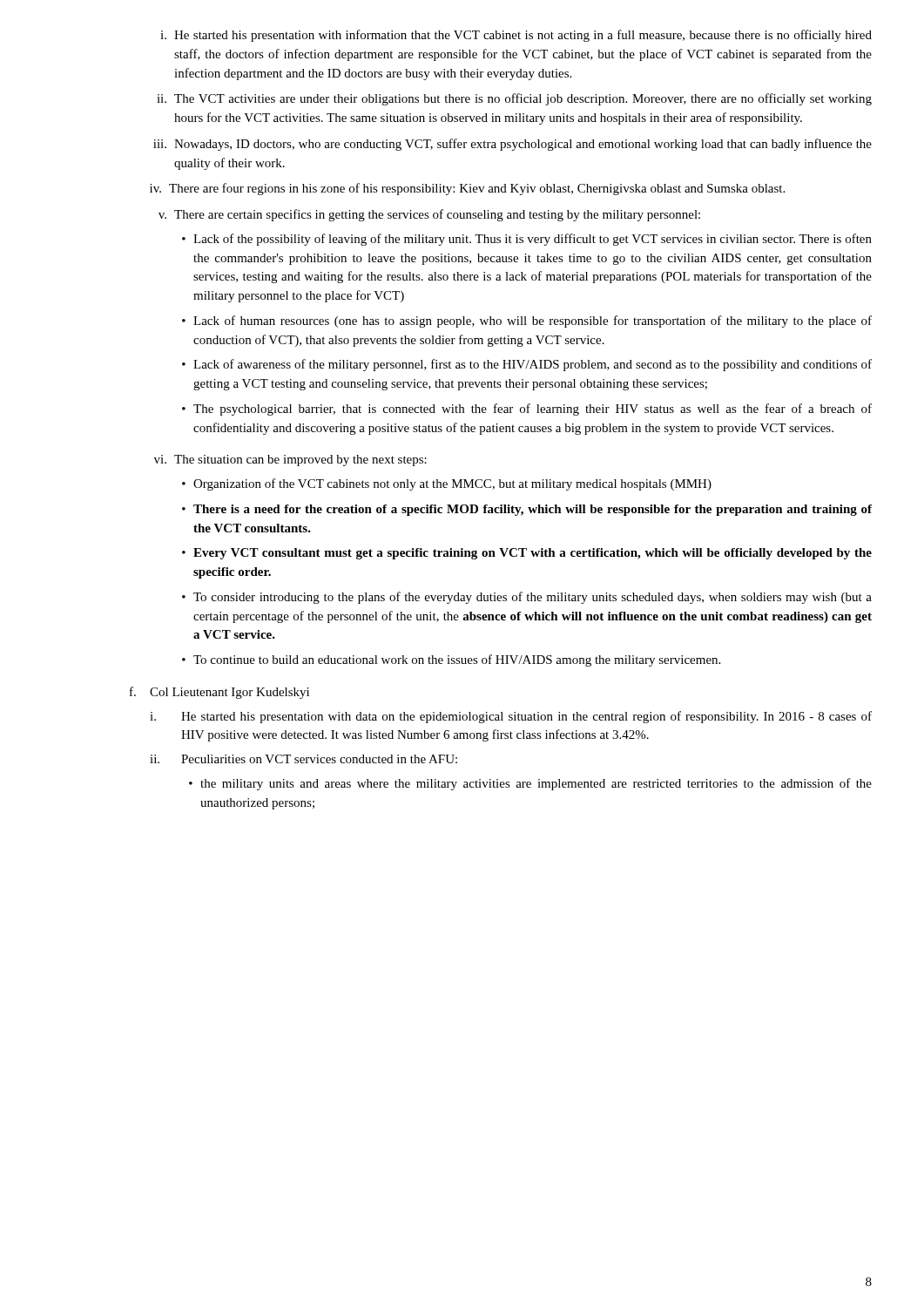Where is the passage that starts "f. Col Lieutenant Igor"?
The height and width of the screenshot is (1307, 924).
219,693
